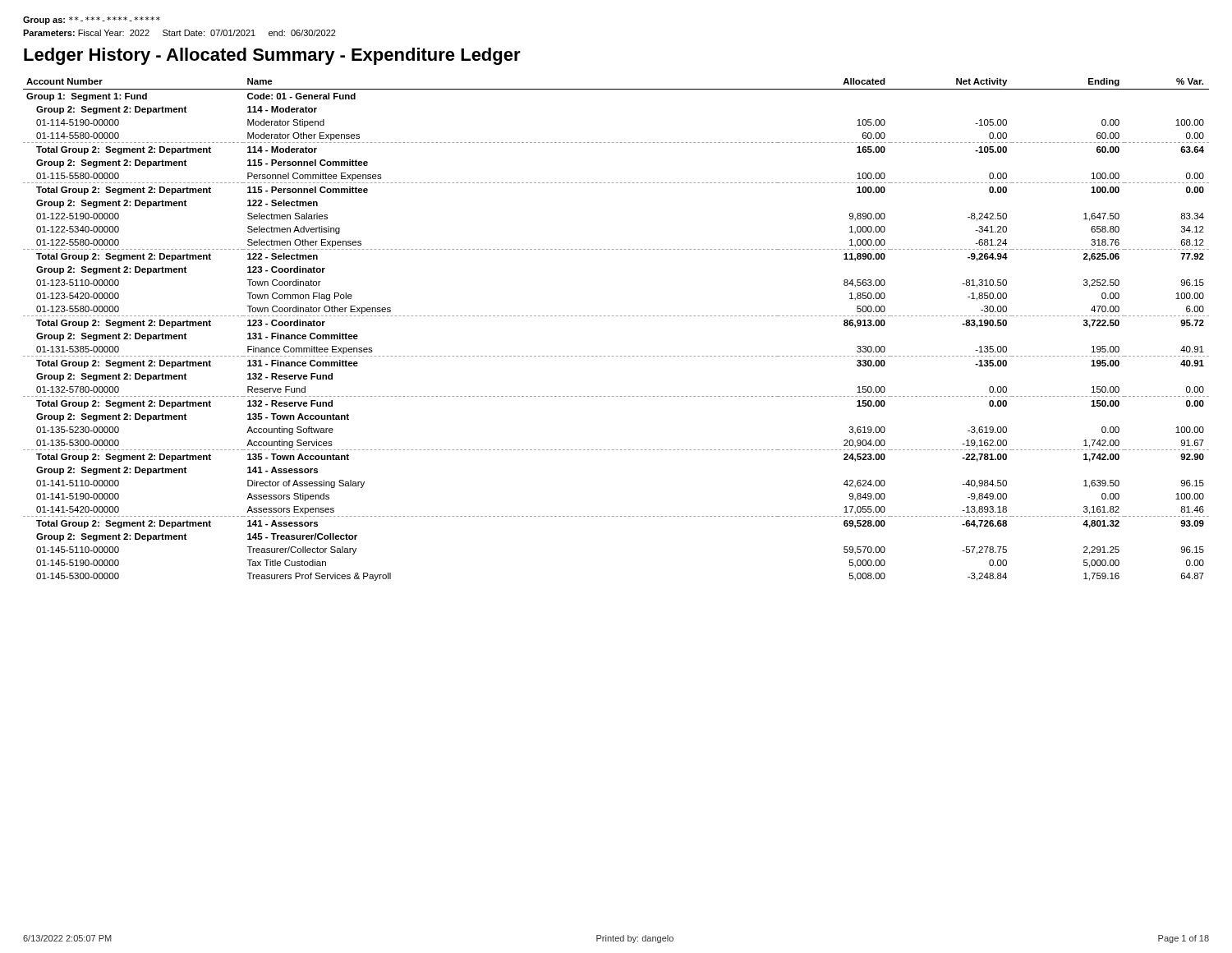Select the text block with the text "Parameters: Fiscal Year: 2022 Start Date: 07/01/2021 end:"

click(180, 33)
